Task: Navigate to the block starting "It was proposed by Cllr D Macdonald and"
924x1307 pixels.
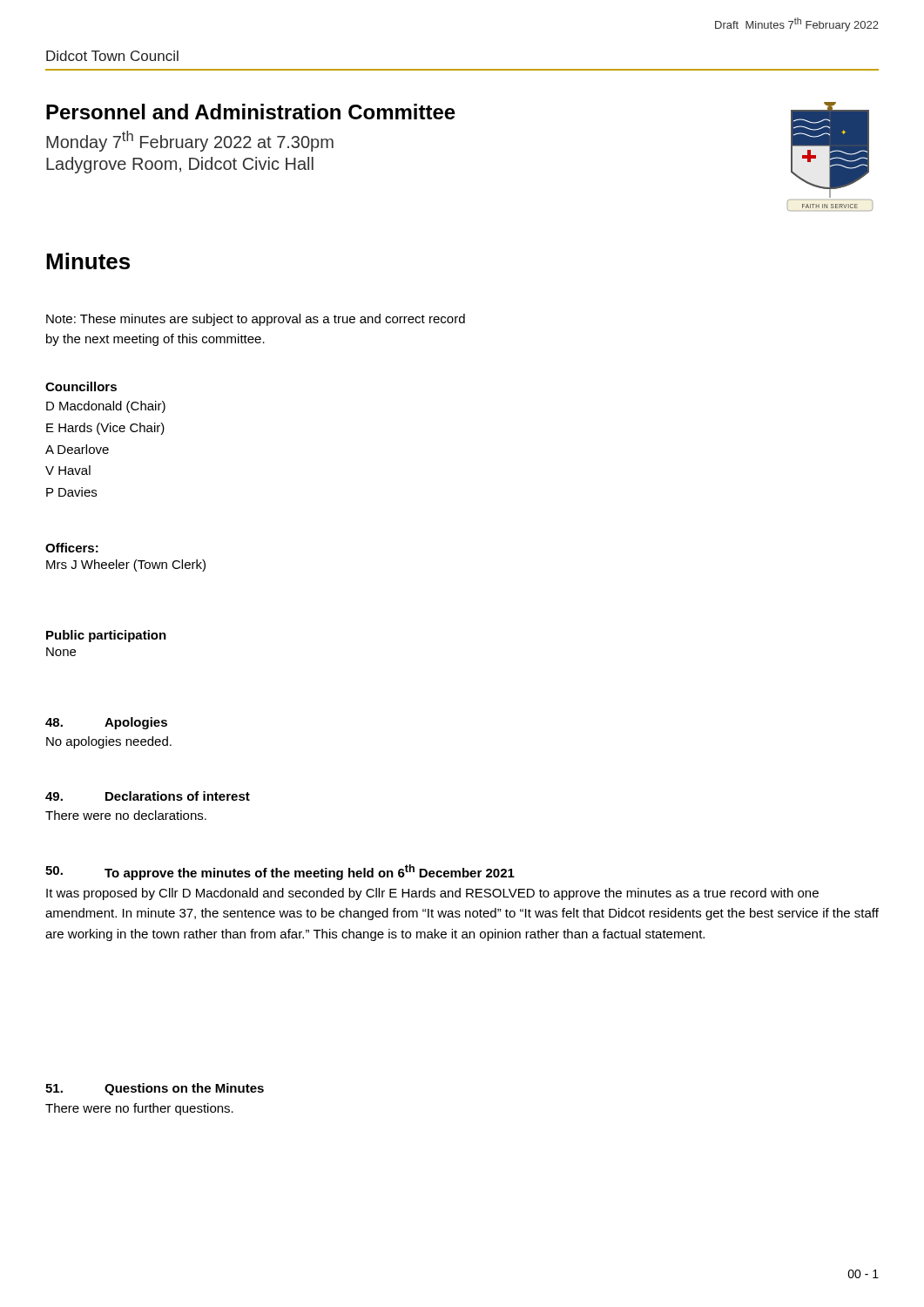Action: click(x=462, y=913)
